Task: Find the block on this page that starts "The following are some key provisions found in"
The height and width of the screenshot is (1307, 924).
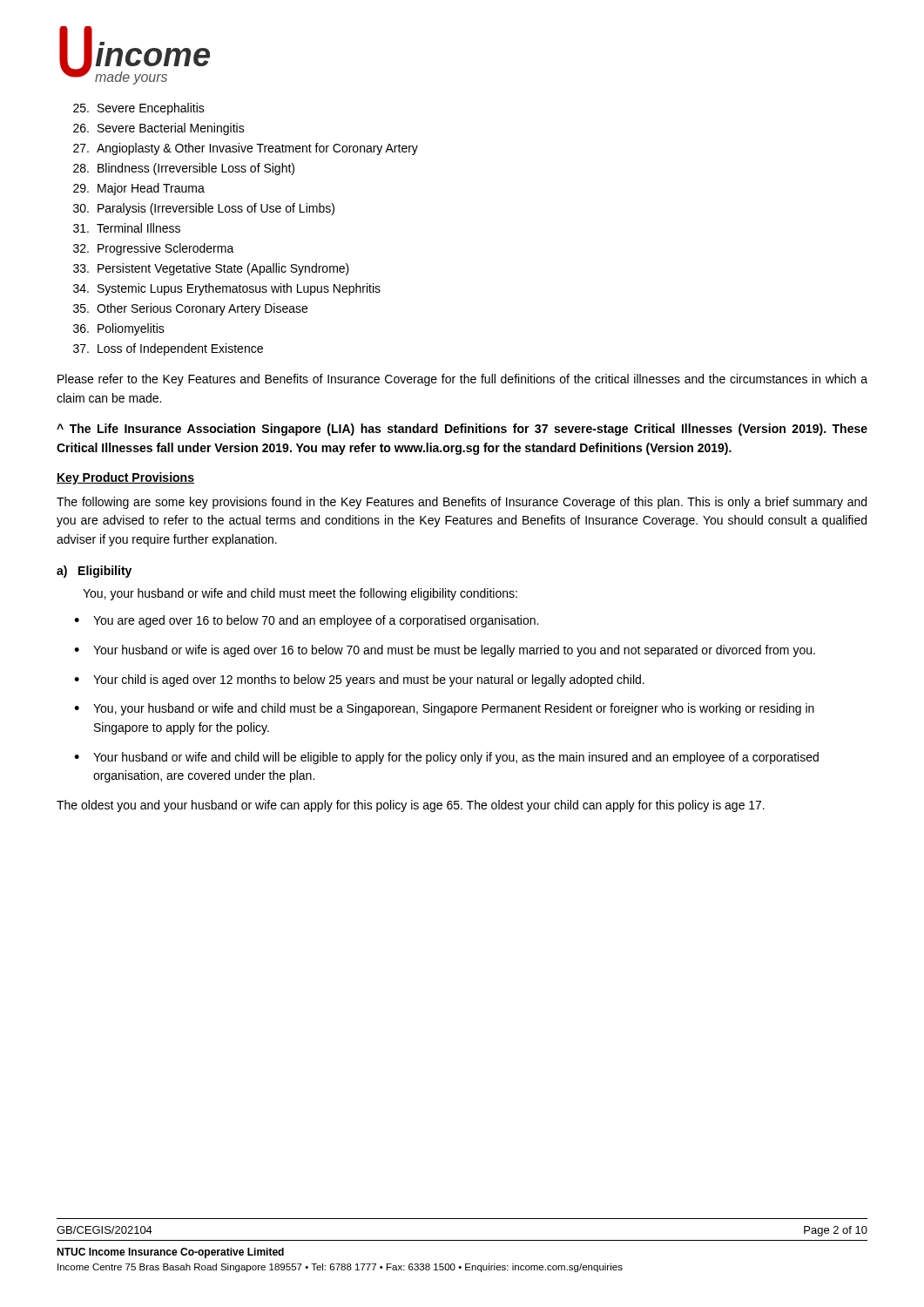Action: (x=462, y=521)
